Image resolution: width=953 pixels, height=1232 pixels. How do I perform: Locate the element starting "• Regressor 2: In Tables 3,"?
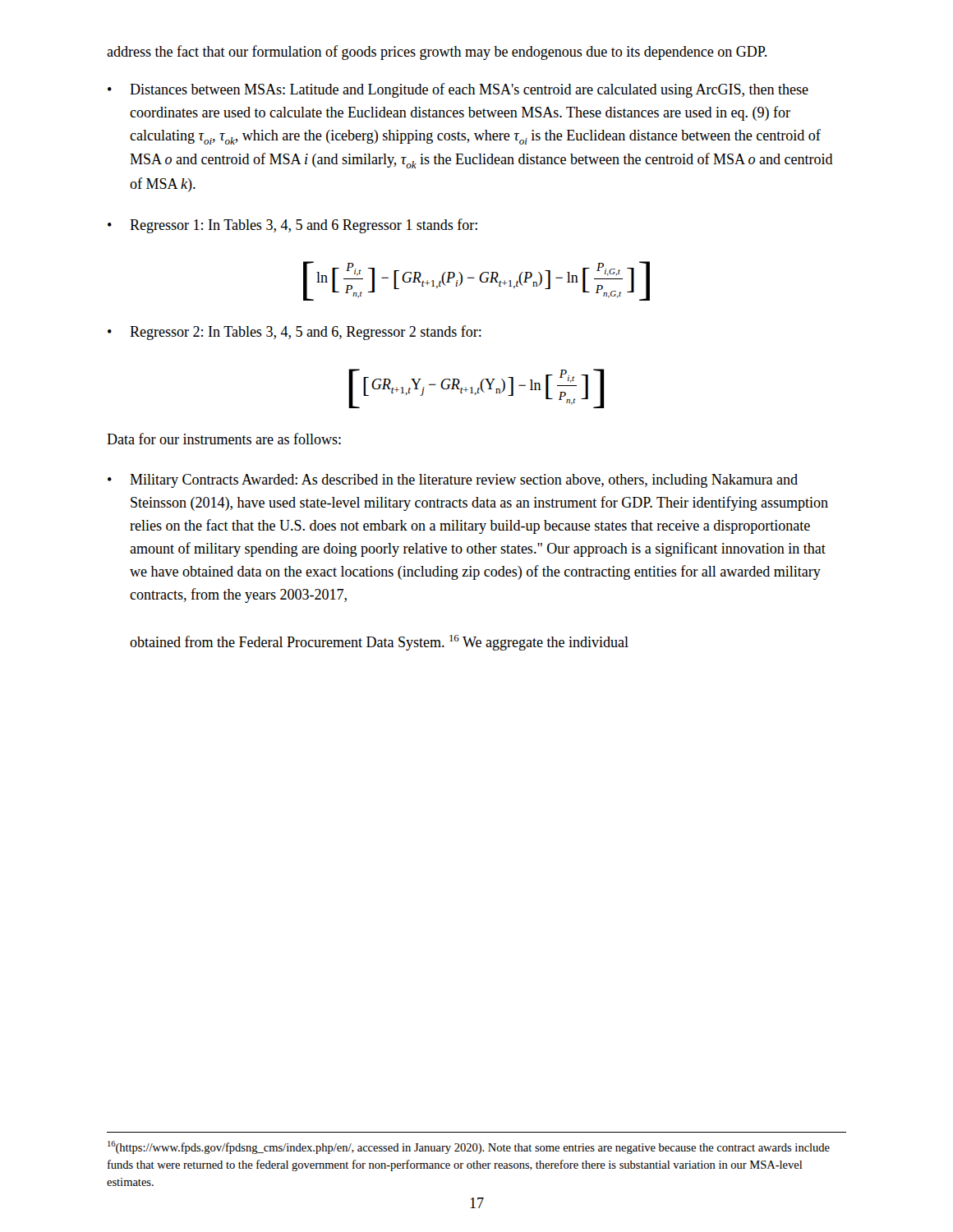[476, 333]
